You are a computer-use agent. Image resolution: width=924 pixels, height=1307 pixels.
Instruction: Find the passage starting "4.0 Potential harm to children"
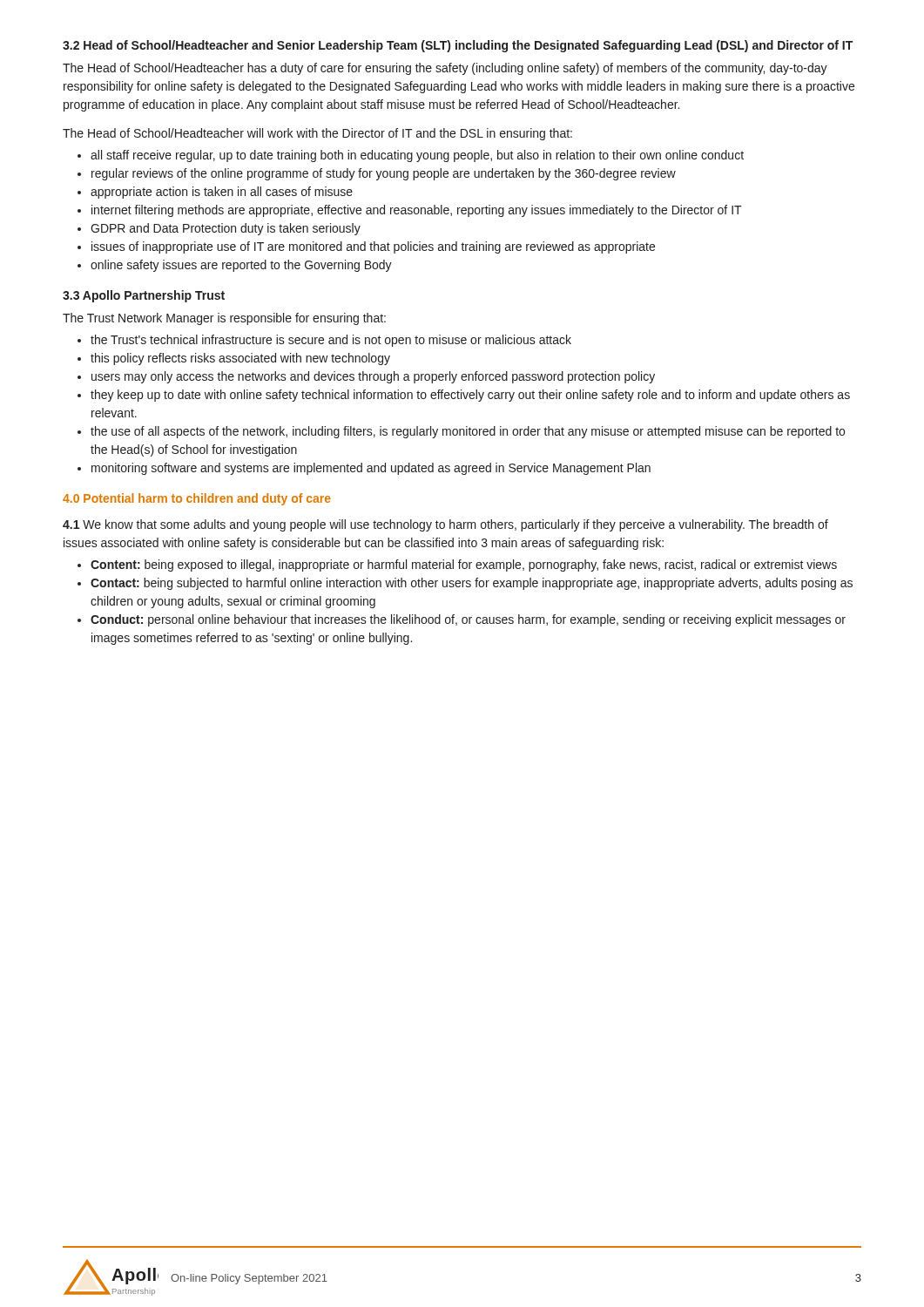197,498
